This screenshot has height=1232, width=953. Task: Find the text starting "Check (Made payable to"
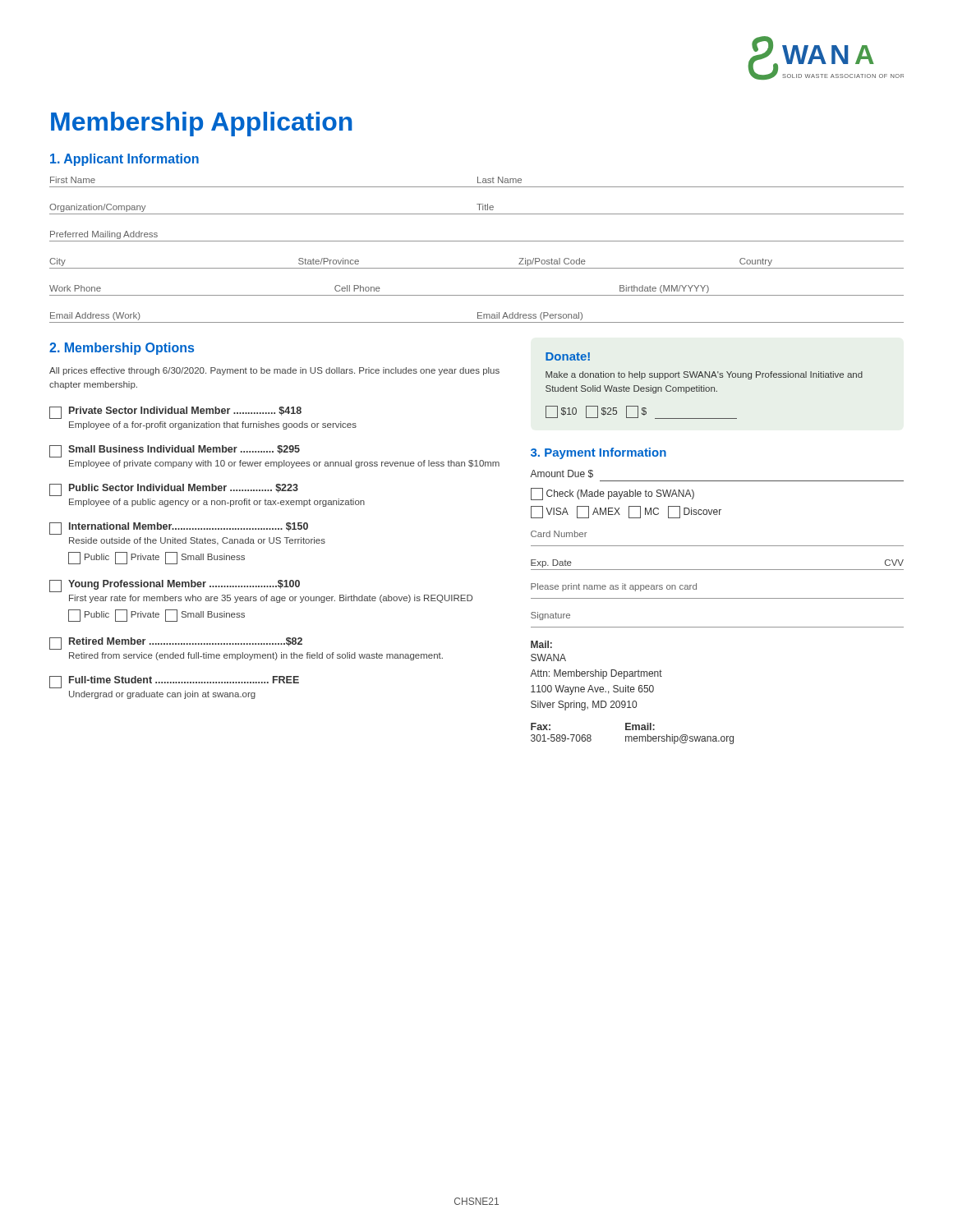(x=717, y=504)
